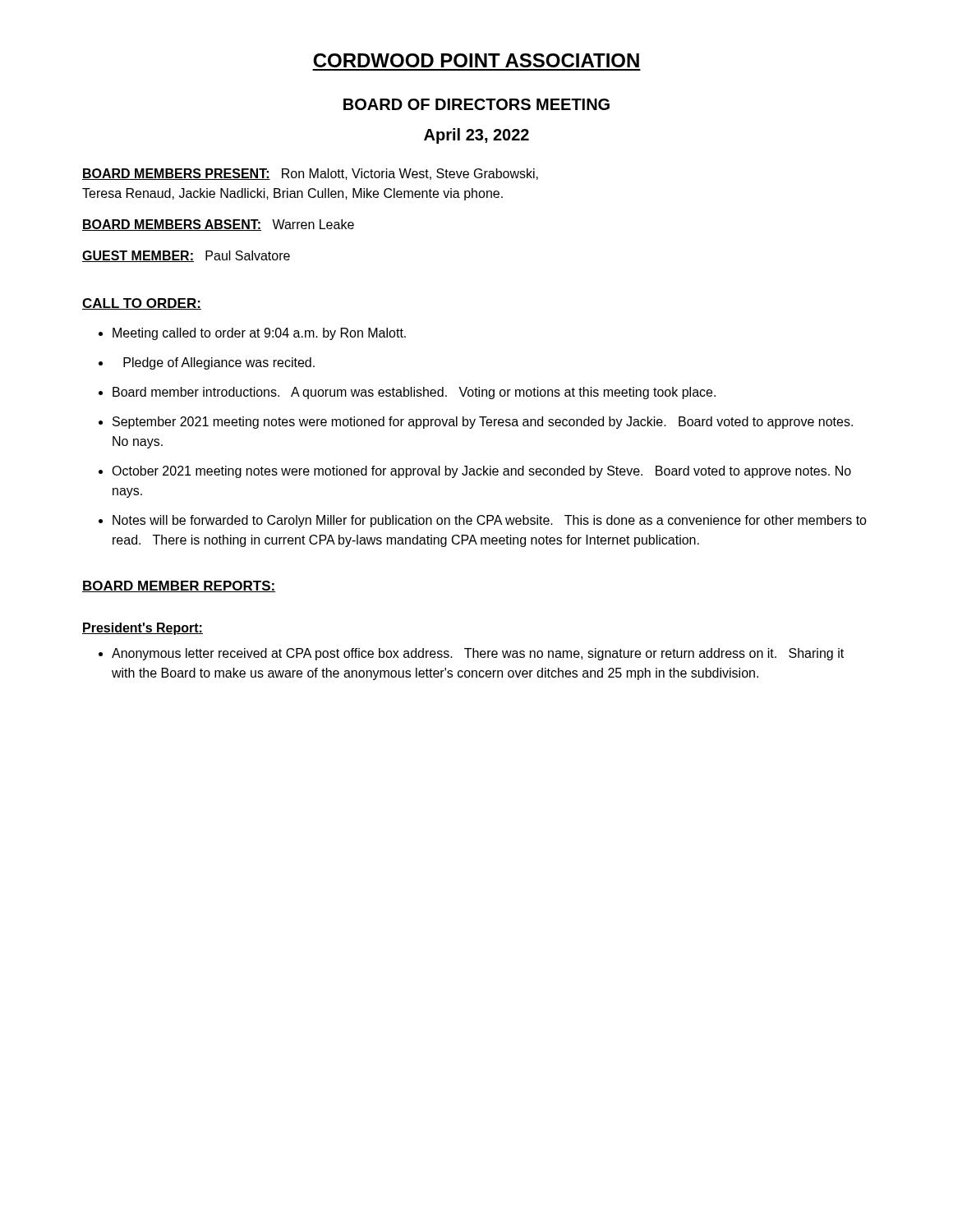Viewport: 953px width, 1232px height.
Task: Select the list item that reads "Pledge of Allegiance"
Action: click(x=214, y=363)
